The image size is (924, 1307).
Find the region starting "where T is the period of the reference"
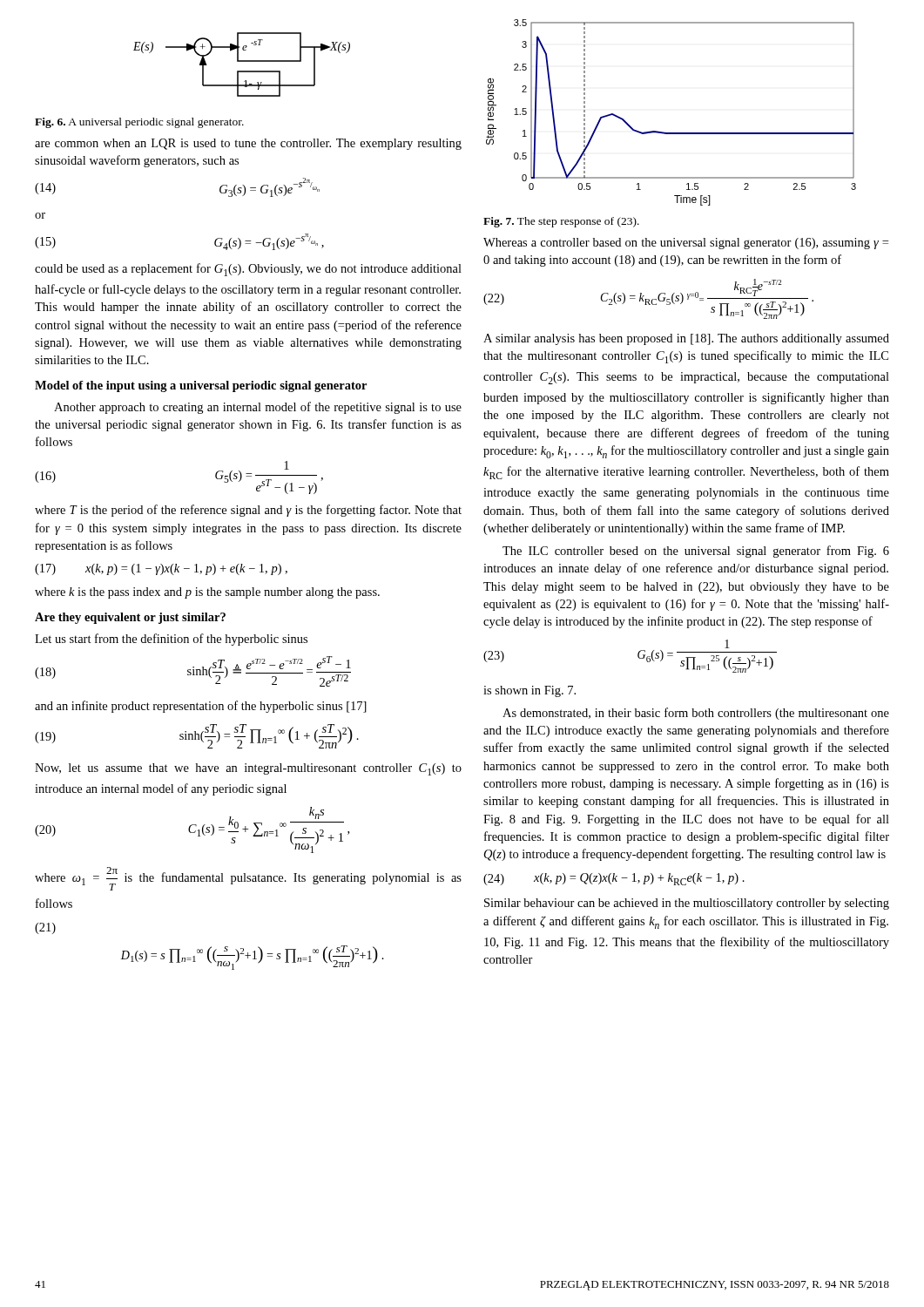(x=248, y=528)
